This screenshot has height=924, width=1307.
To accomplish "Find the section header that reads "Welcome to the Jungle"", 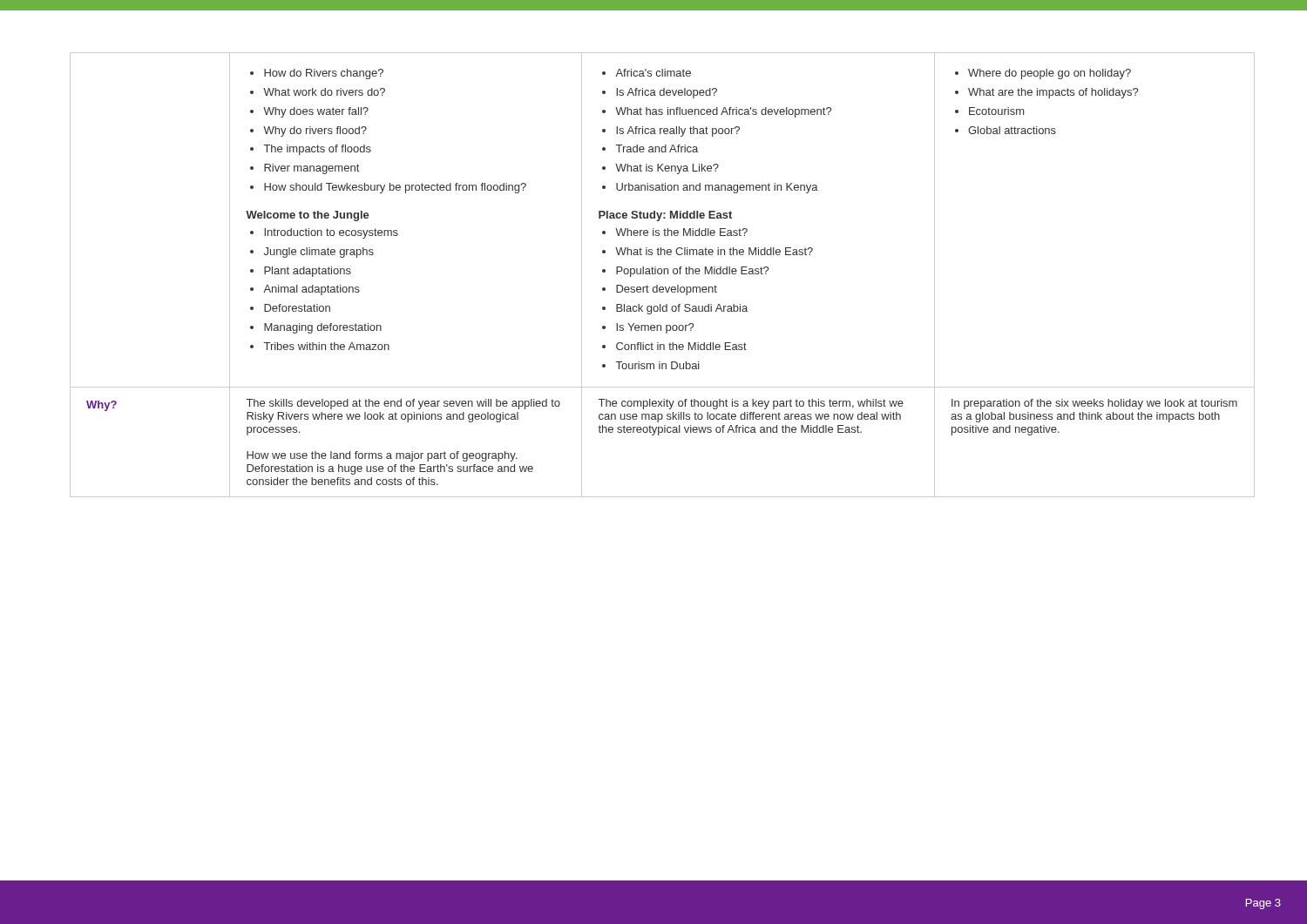I will pos(308,215).
